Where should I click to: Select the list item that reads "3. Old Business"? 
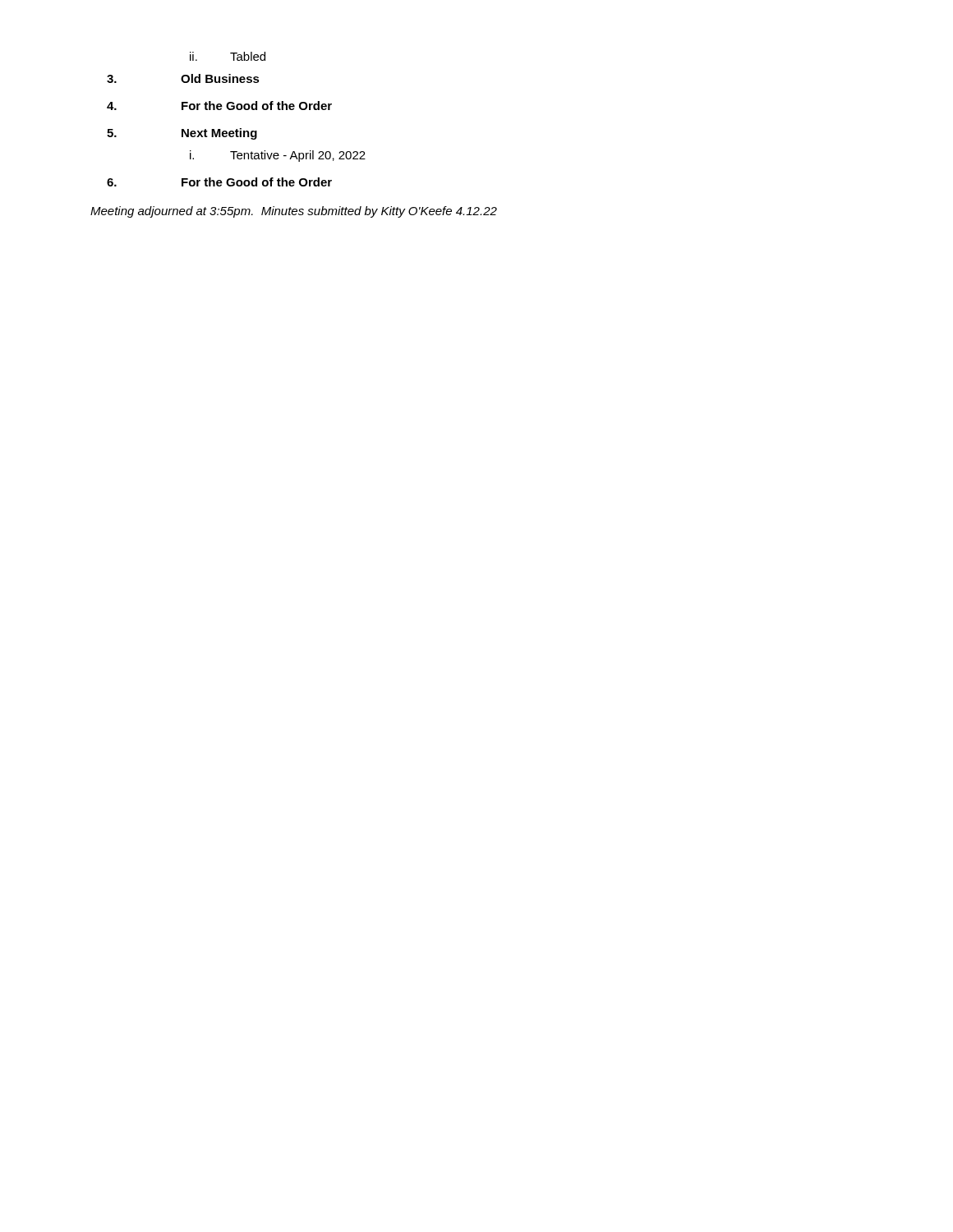click(175, 78)
